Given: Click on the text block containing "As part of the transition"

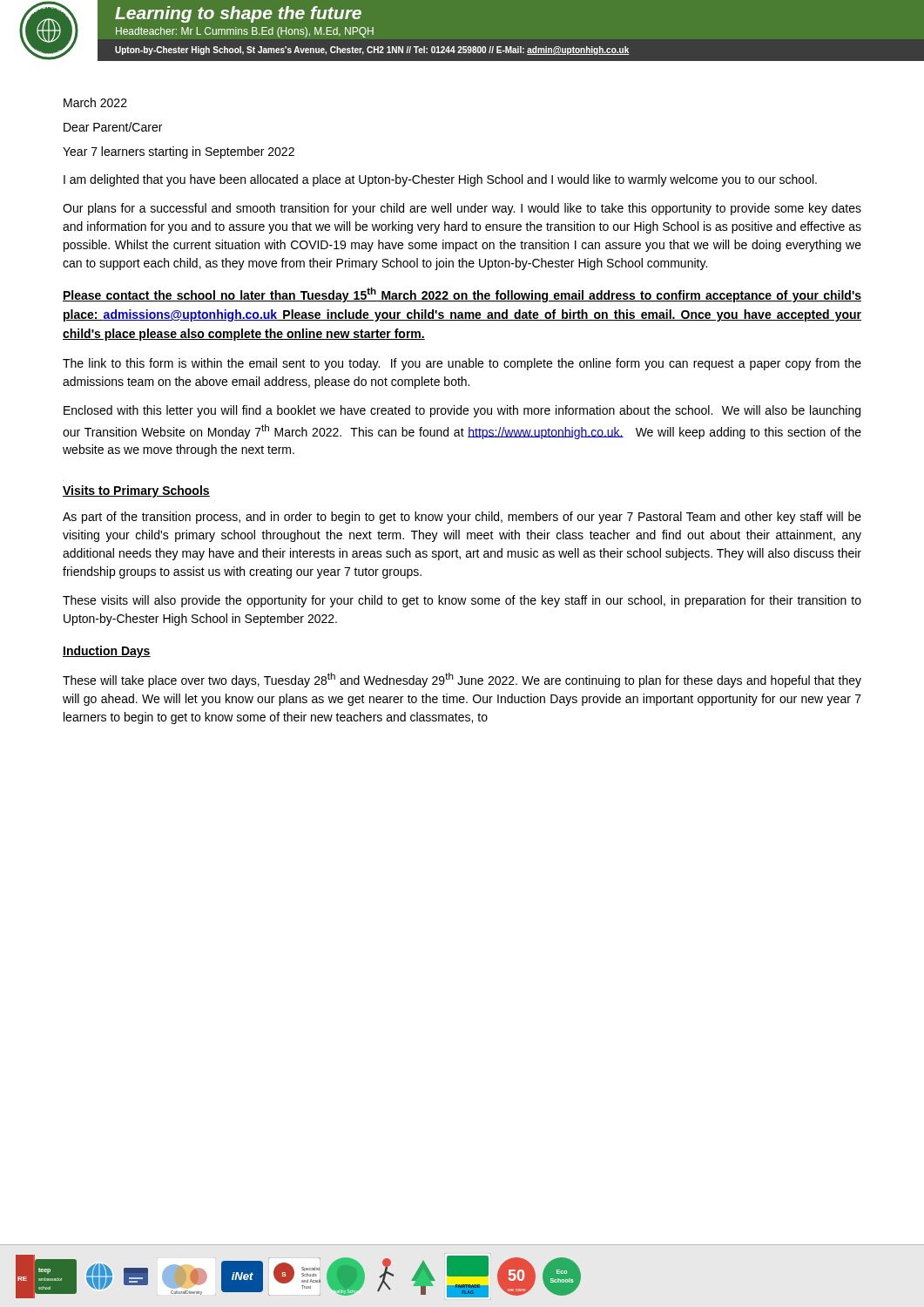Looking at the screenshot, I should pos(462,545).
